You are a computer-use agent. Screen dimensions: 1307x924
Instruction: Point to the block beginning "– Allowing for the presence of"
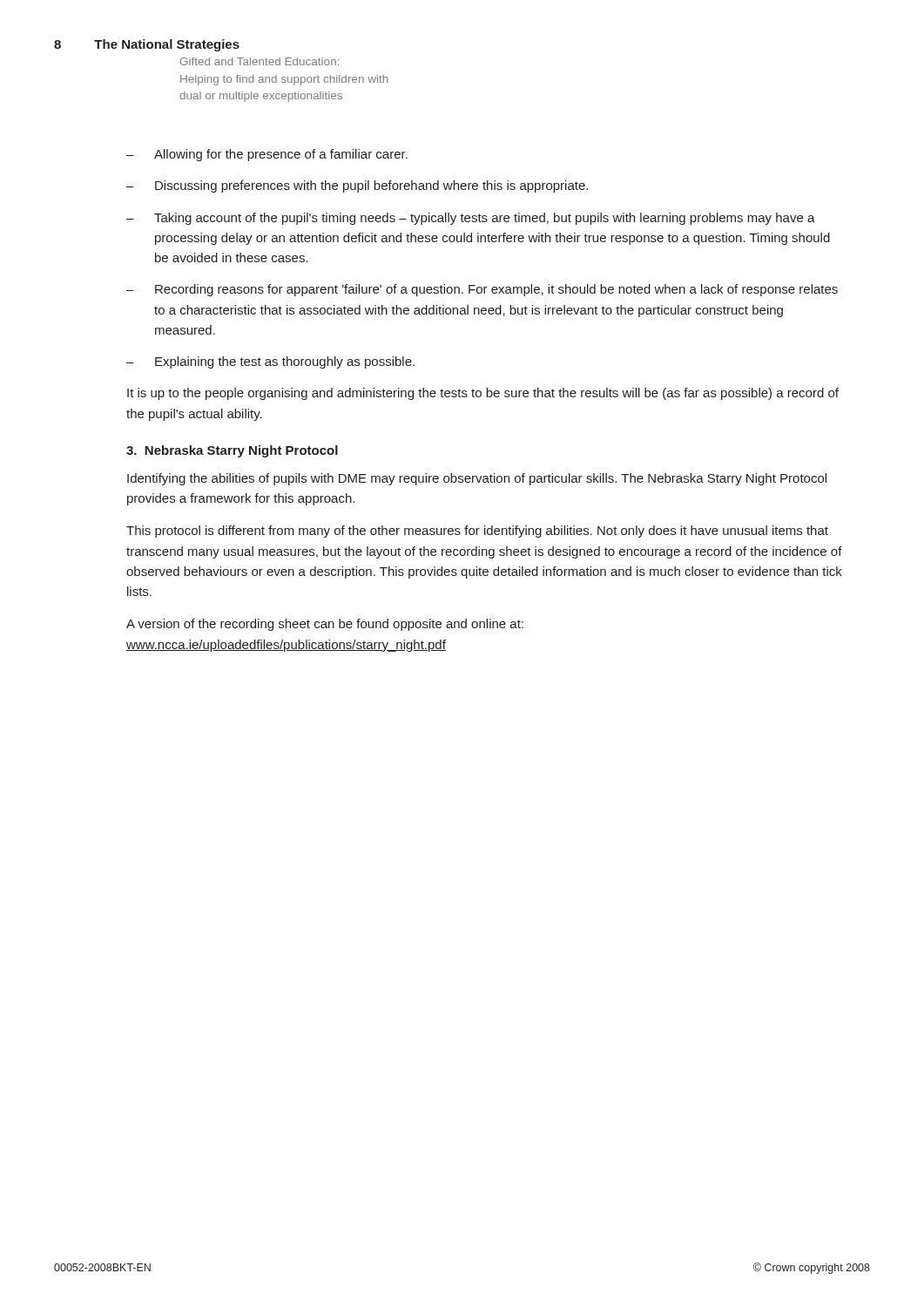coord(267,155)
